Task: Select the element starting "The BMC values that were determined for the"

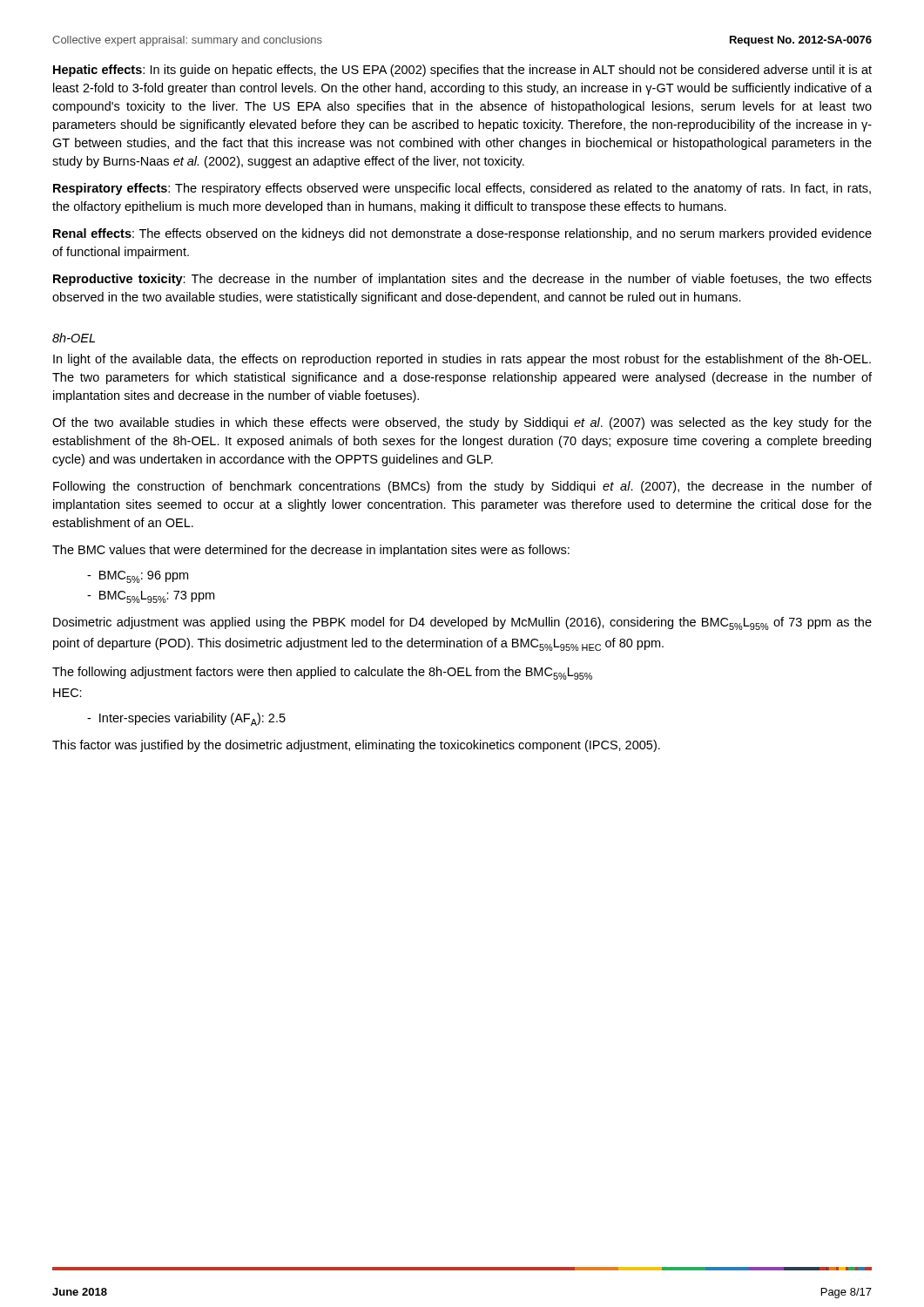Action: (462, 551)
